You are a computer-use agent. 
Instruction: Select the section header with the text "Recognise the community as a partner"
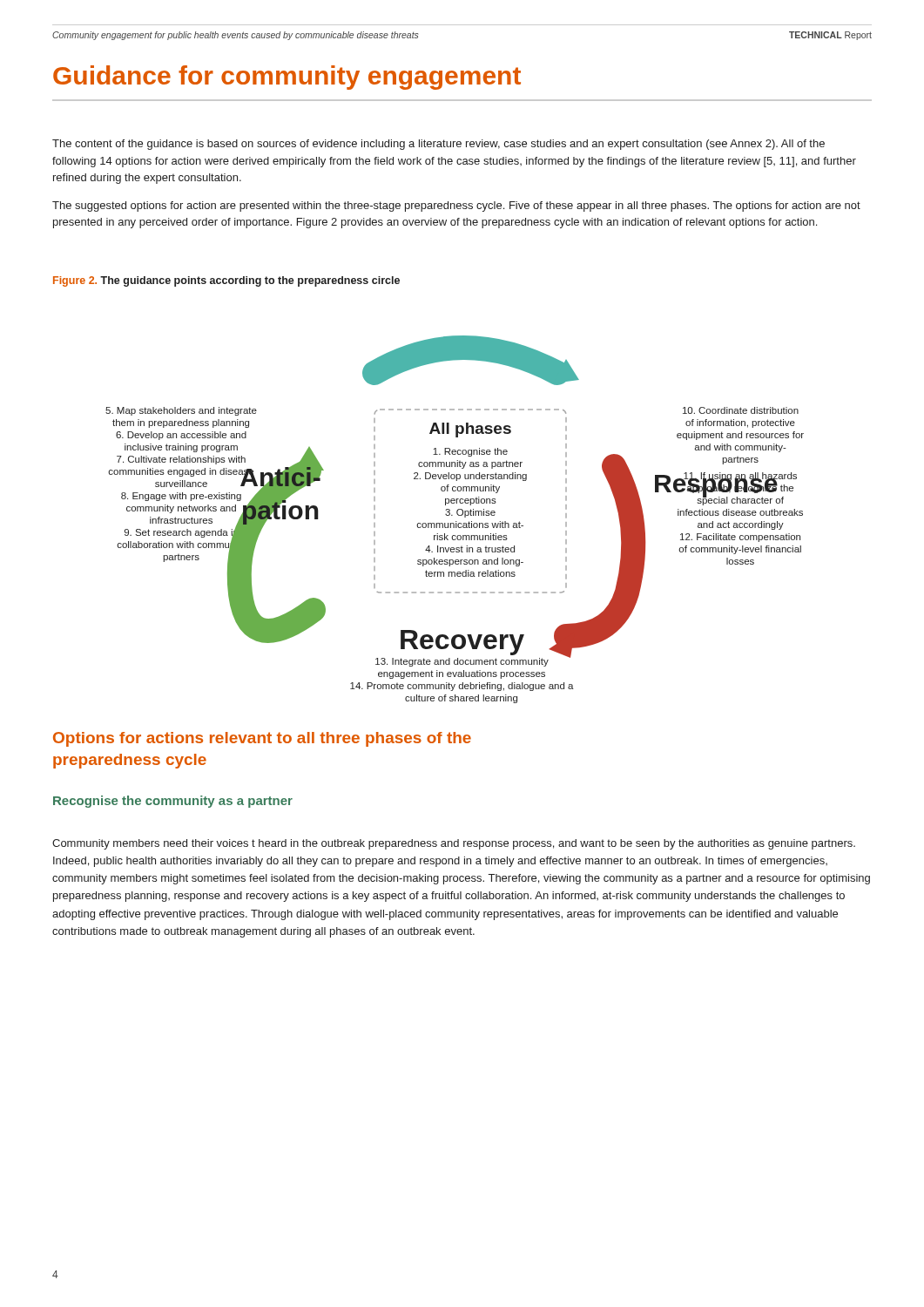pyautogui.click(x=173, y=802)
